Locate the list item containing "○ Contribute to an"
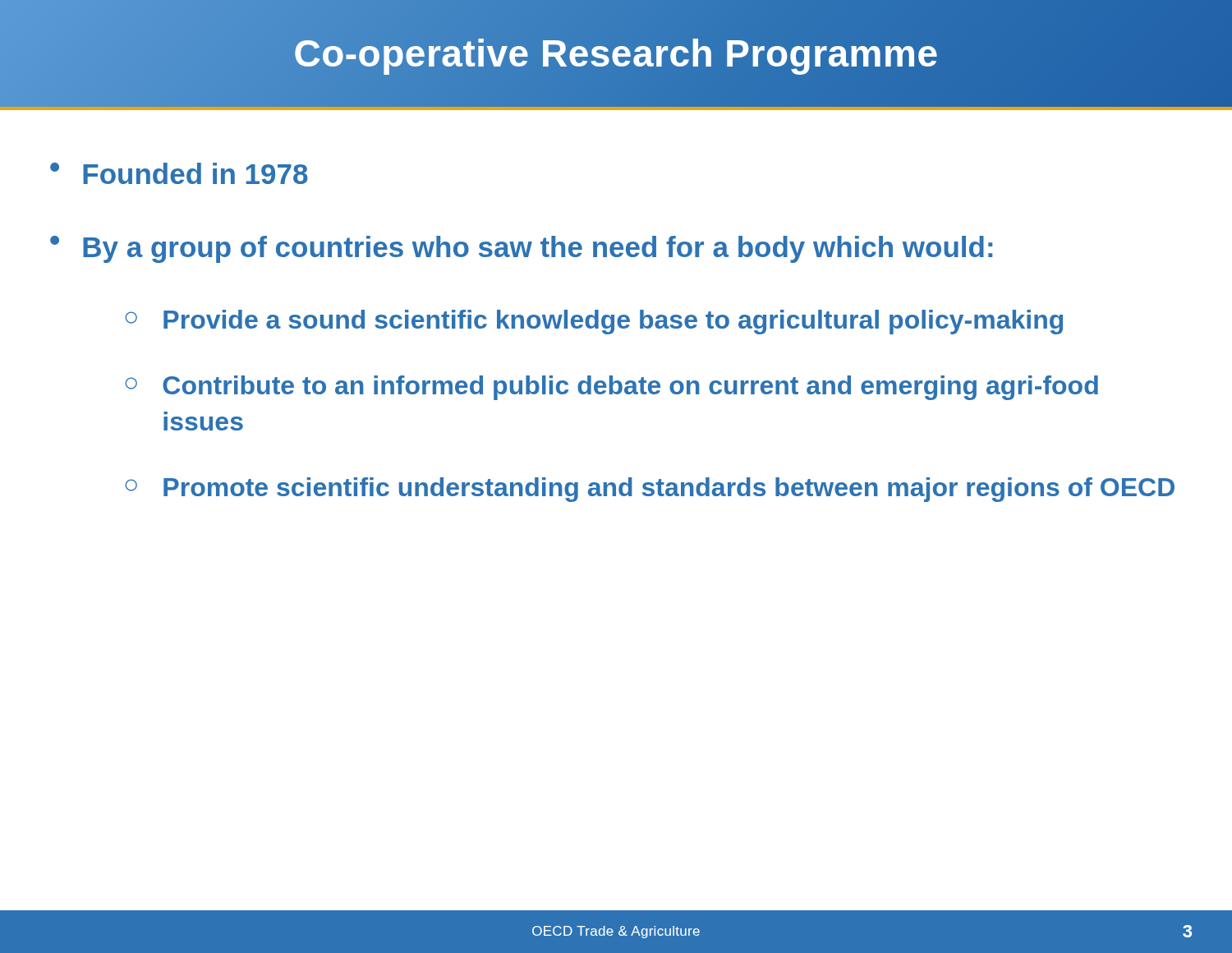The height and width of the screenshot is (953, 1232). point(653,403)
